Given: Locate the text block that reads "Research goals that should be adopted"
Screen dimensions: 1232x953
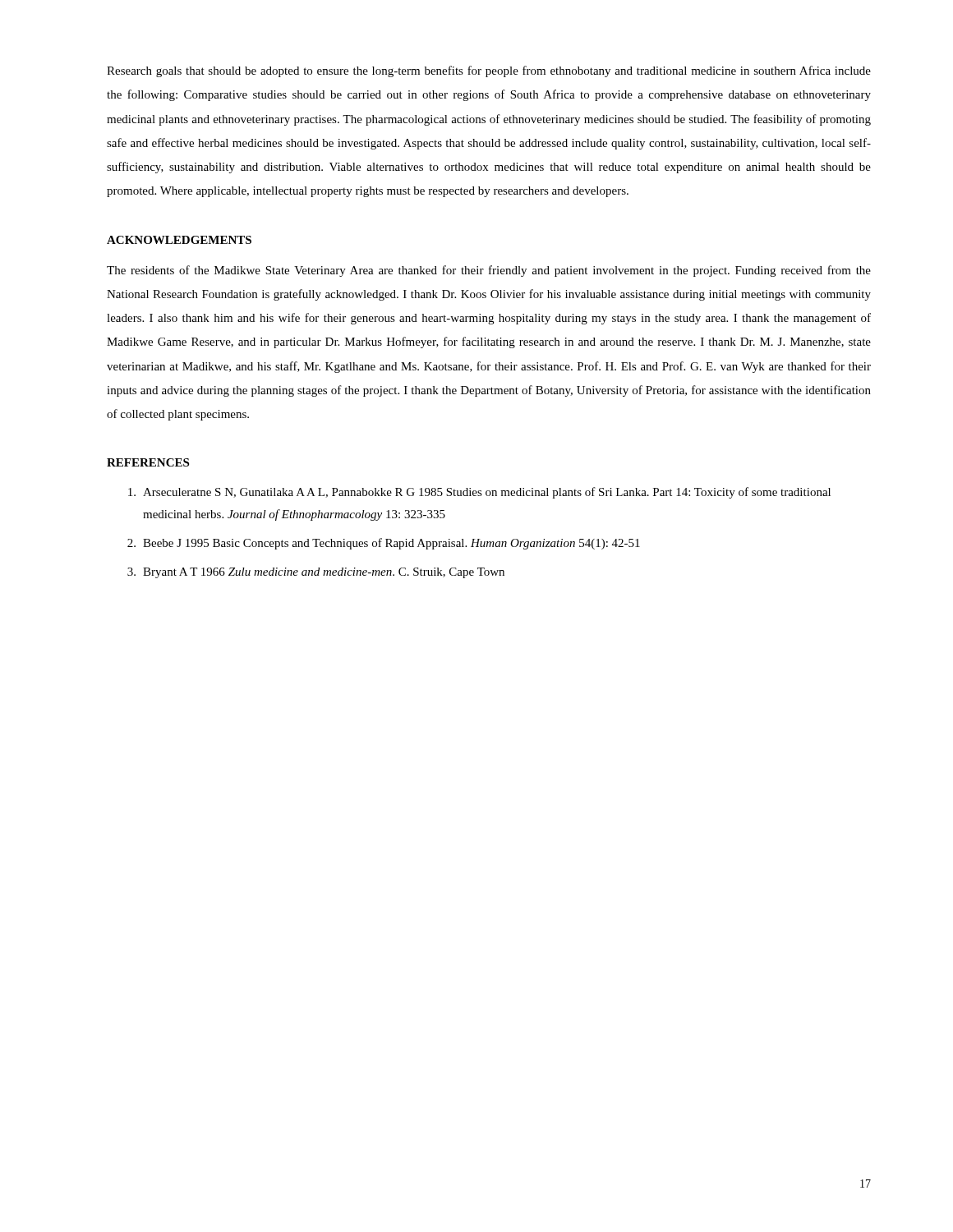Looking at the screenshot, I should tap(489, 131).
